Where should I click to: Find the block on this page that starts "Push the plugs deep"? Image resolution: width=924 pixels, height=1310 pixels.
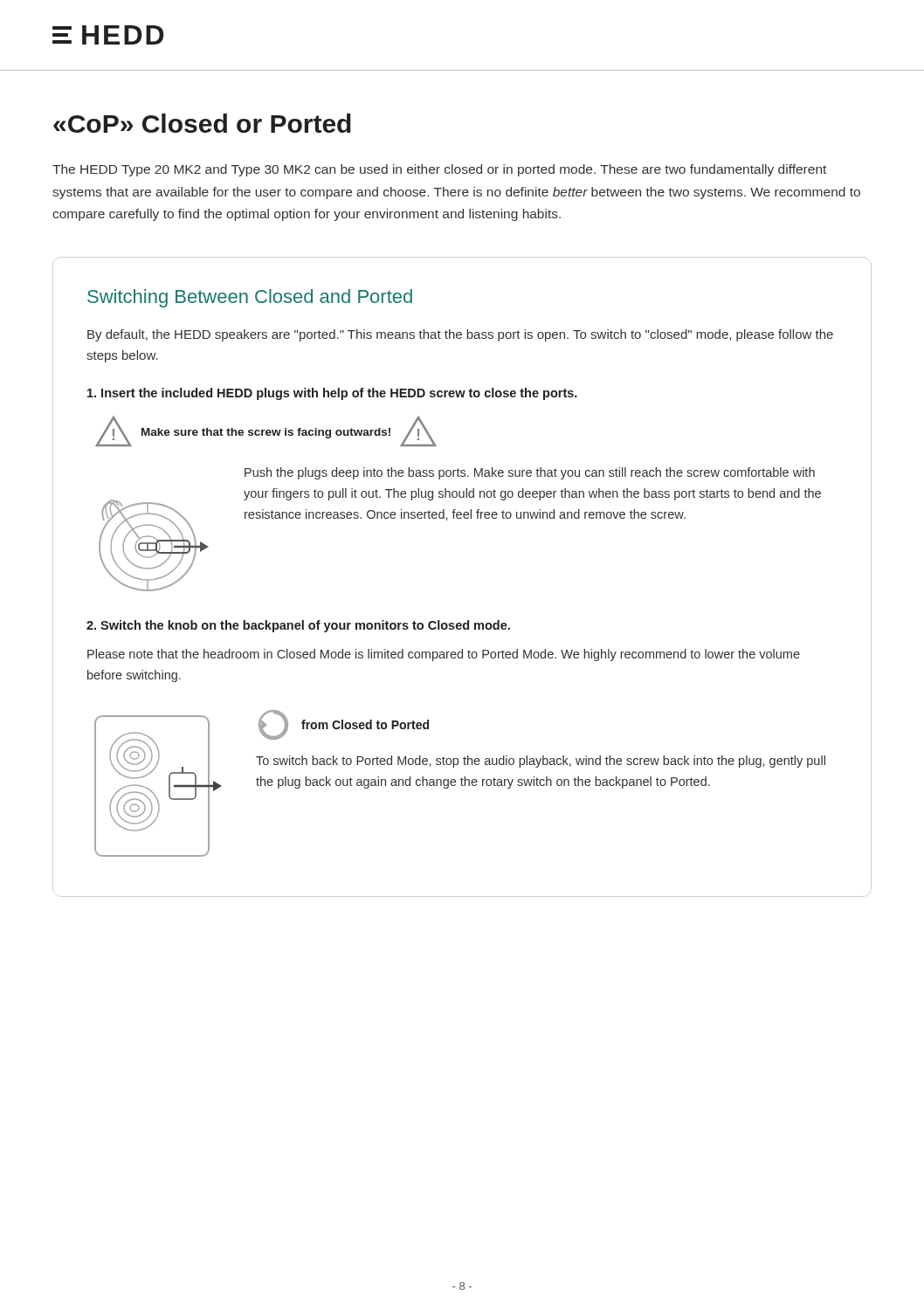point(533,494)
